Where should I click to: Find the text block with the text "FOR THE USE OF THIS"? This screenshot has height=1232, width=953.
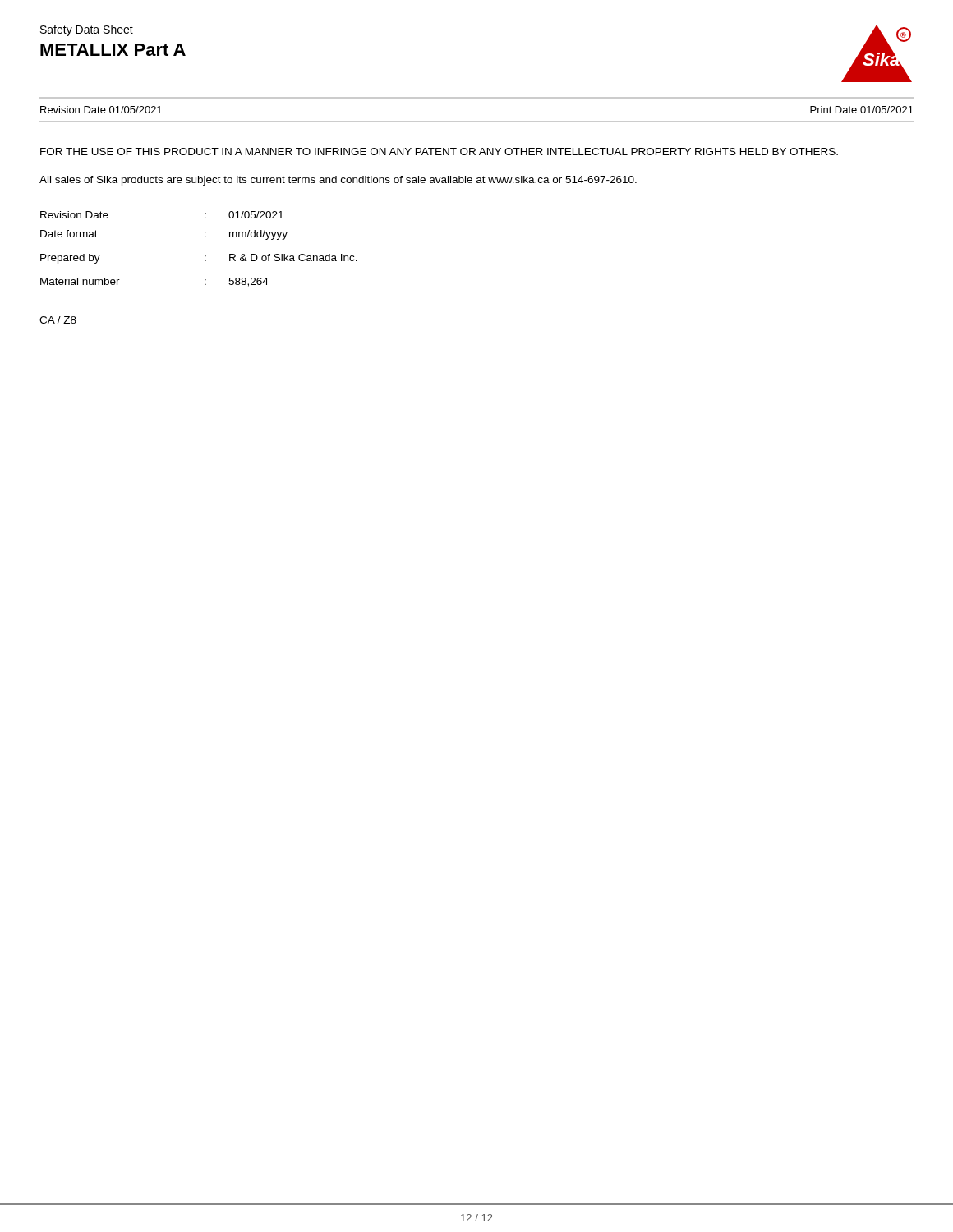(x=439, y=152)
